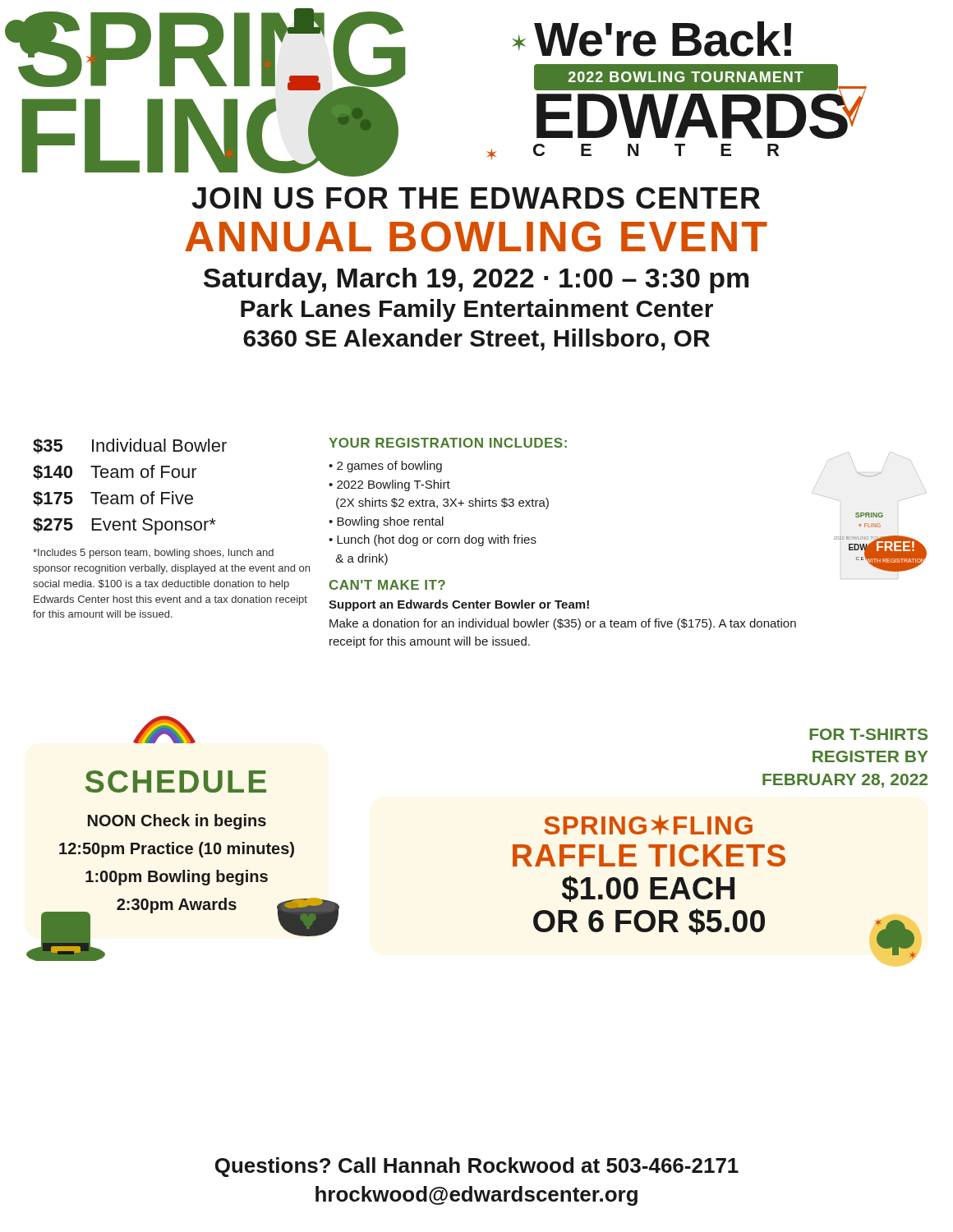Locate the photo
The height and width of the screenshot is (1232, 953).
coord(869,511)
